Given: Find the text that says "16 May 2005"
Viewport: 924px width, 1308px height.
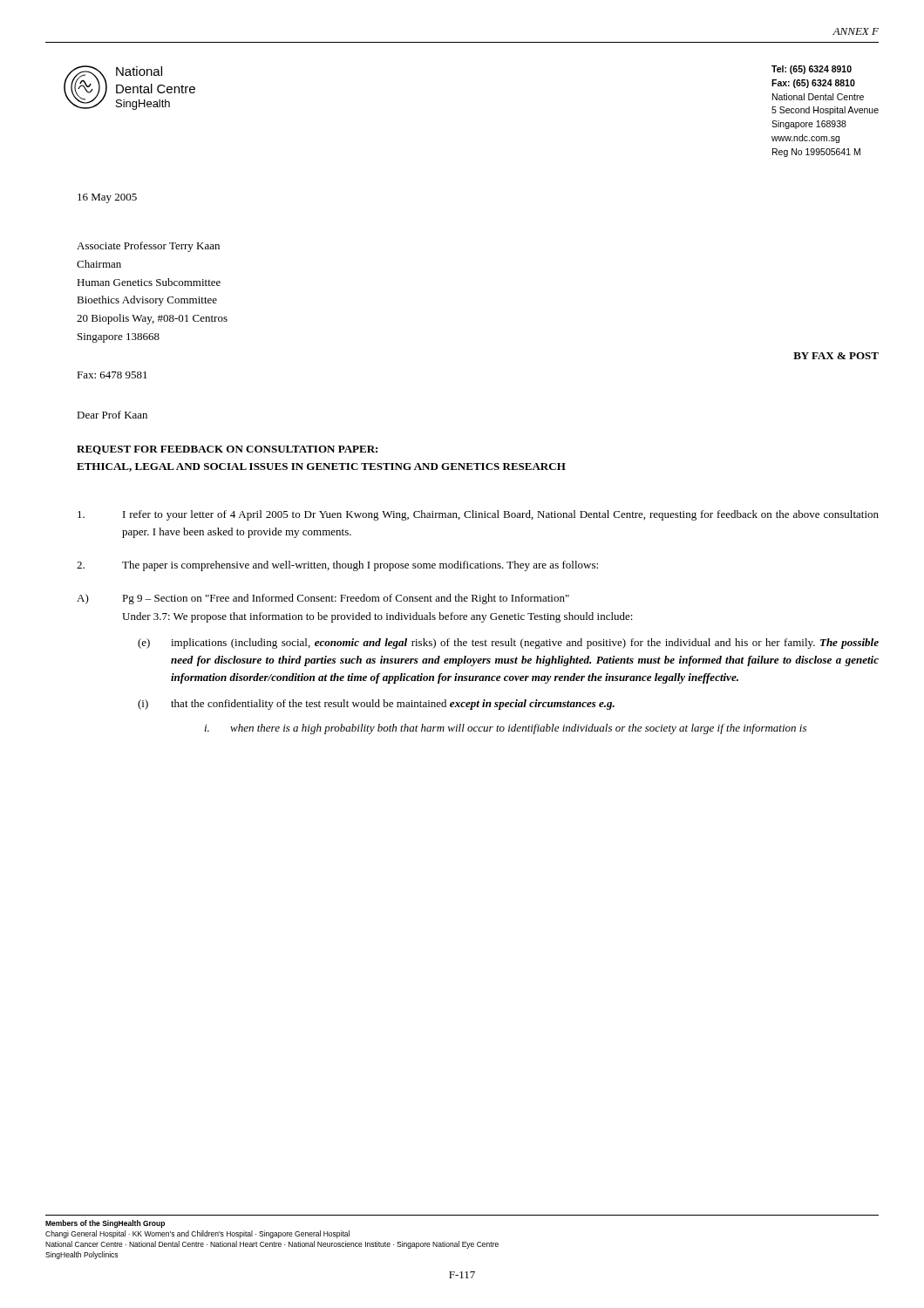Looking at the screenshot, I should point(107,197).
